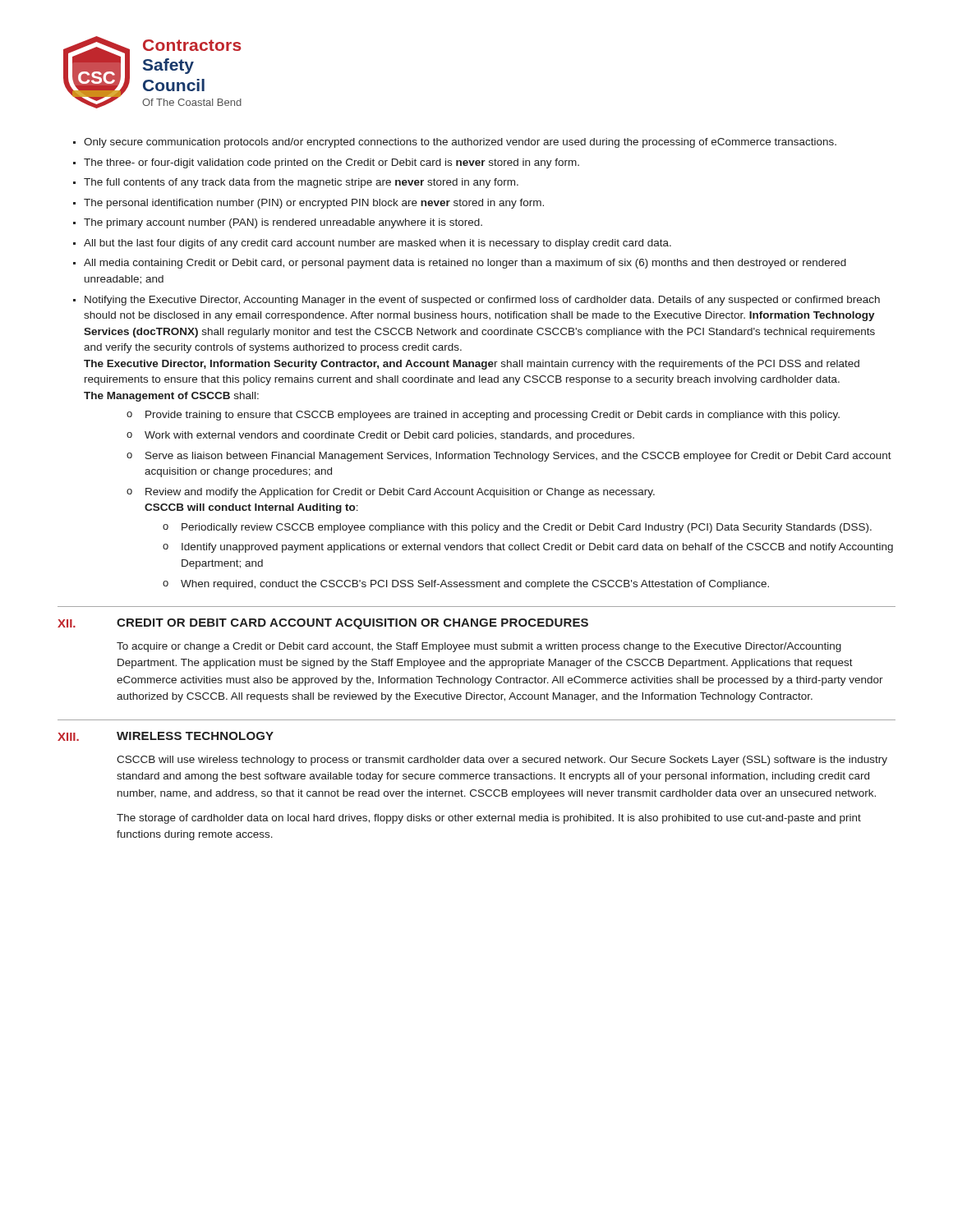Navigate to the region starting "Review and modify the"

[x=520, y=538]
